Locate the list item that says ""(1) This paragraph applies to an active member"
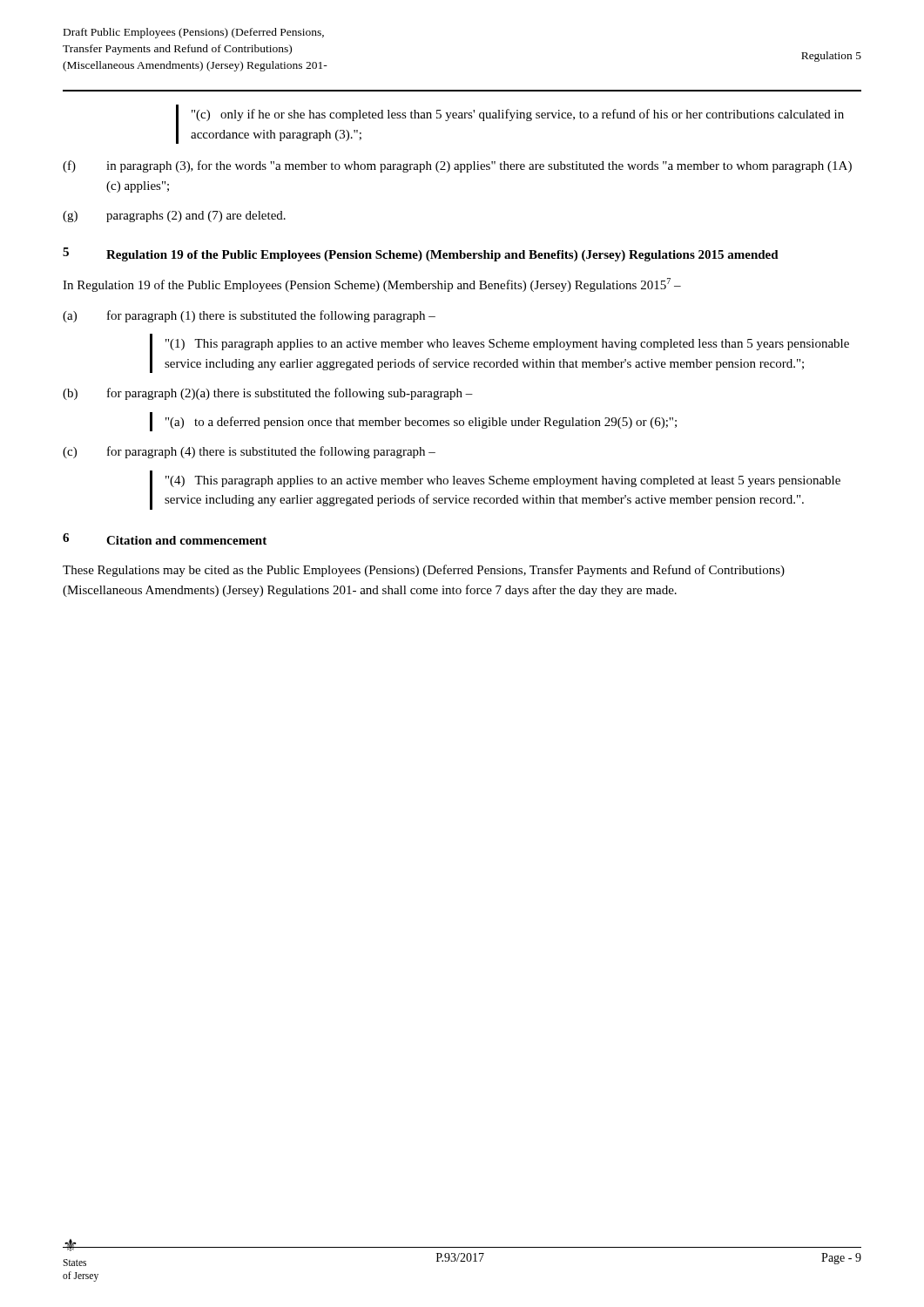 tap(507, 353)
